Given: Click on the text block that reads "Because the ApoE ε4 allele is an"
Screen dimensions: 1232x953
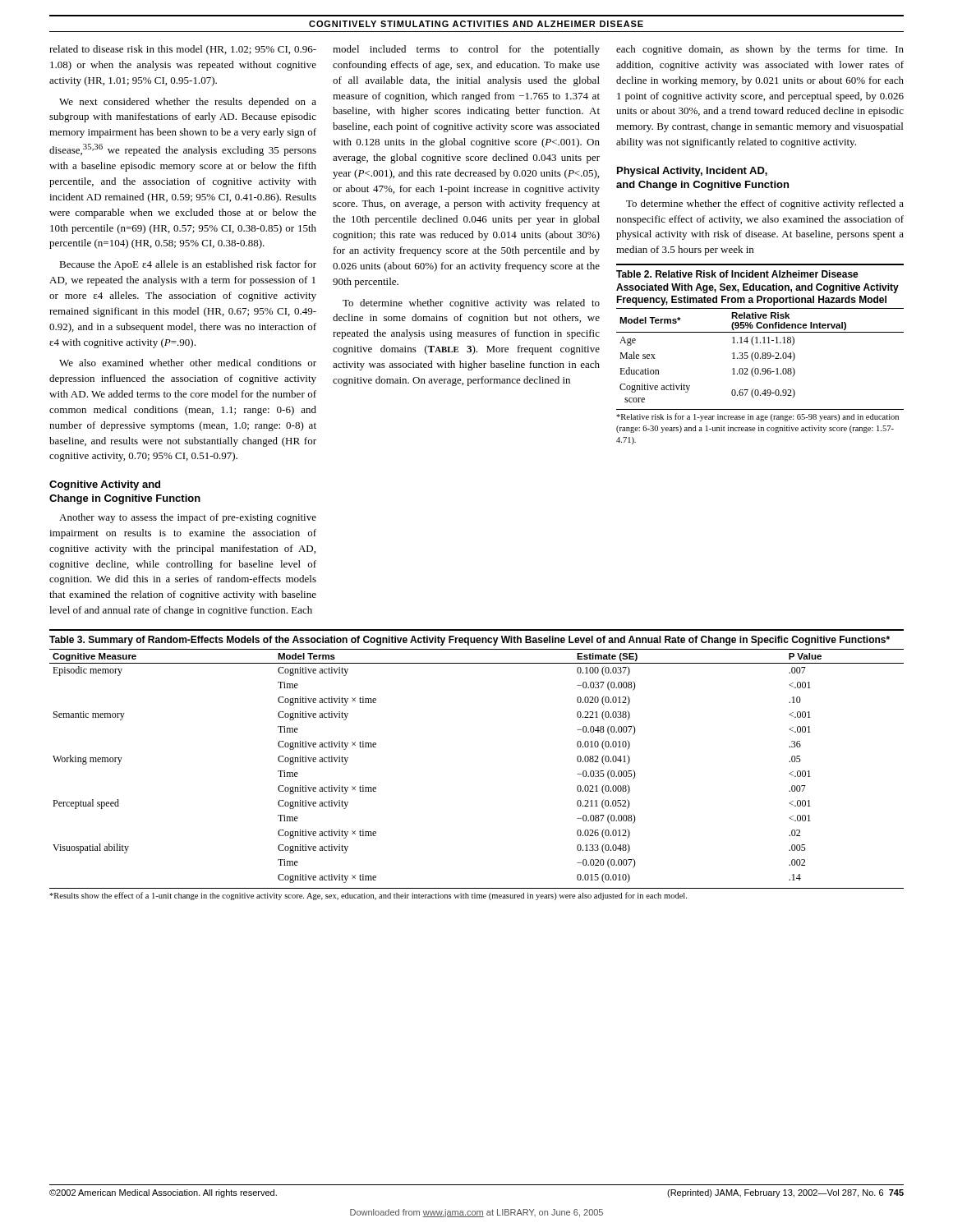Looking at the screenshot, I should pos(183,303).
